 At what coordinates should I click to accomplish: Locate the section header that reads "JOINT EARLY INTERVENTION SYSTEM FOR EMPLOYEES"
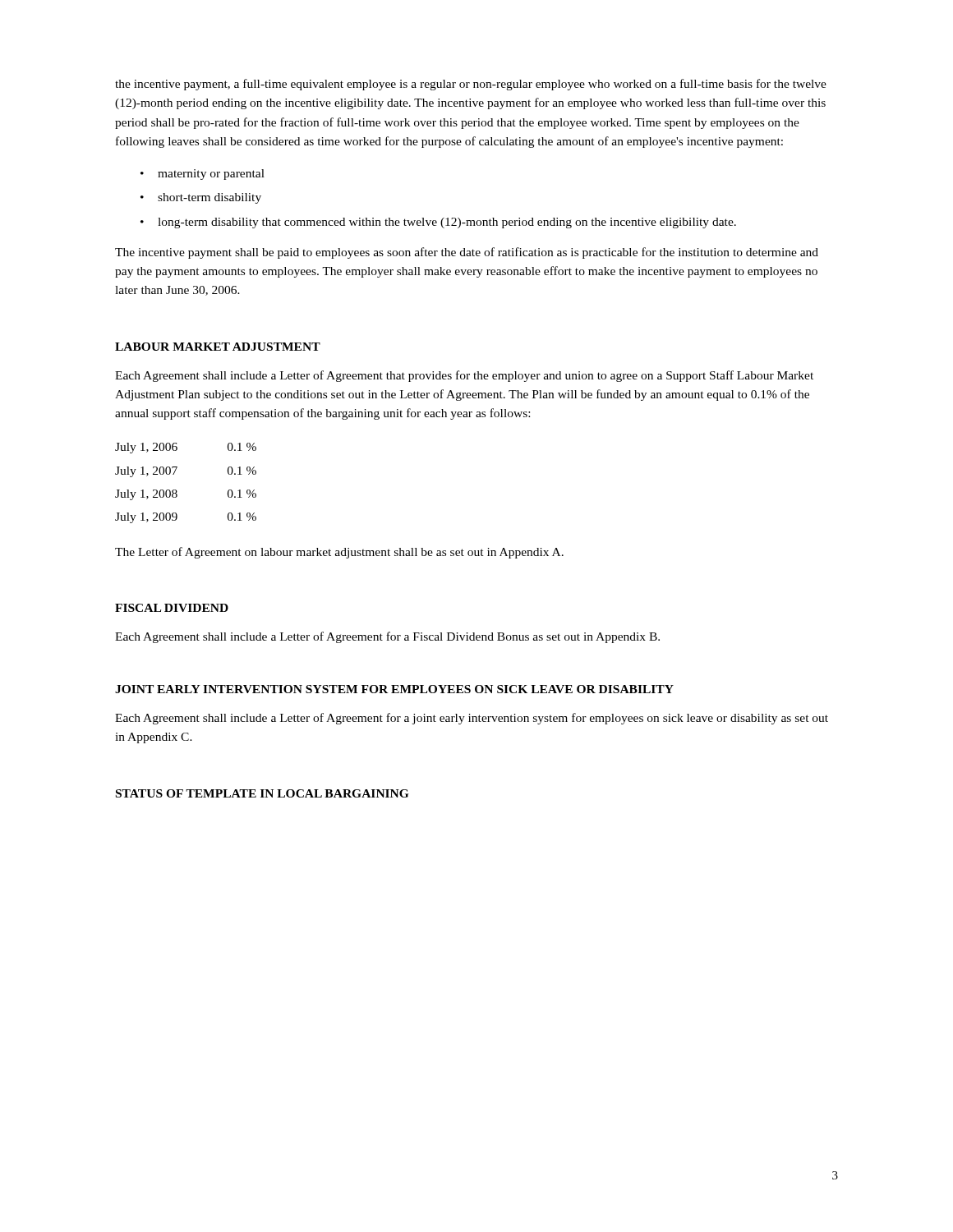click(x=394, y=689)
